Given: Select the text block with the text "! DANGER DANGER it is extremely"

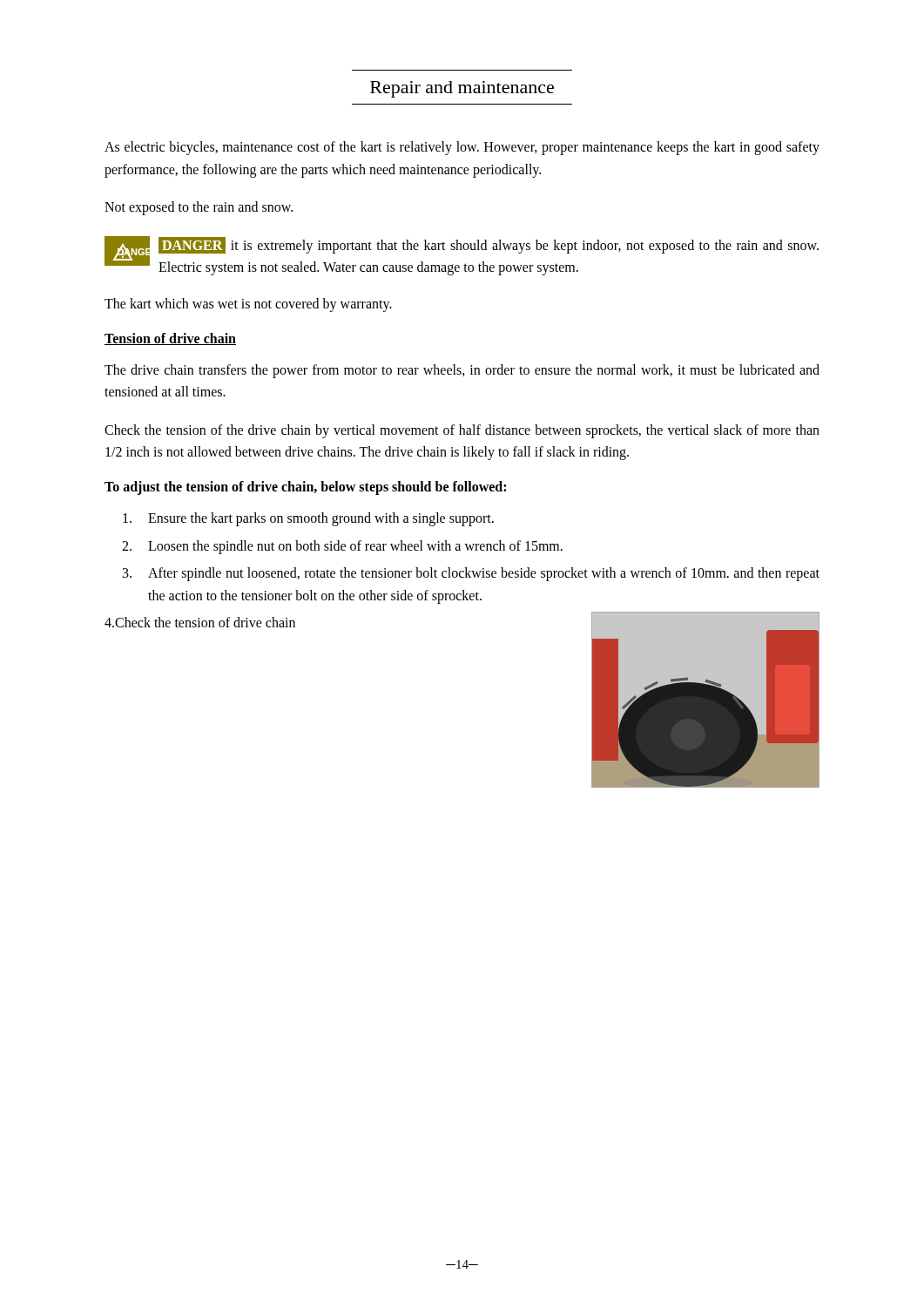Looking at the screenshot, I should pyautogui.click(x=462, y=256).
